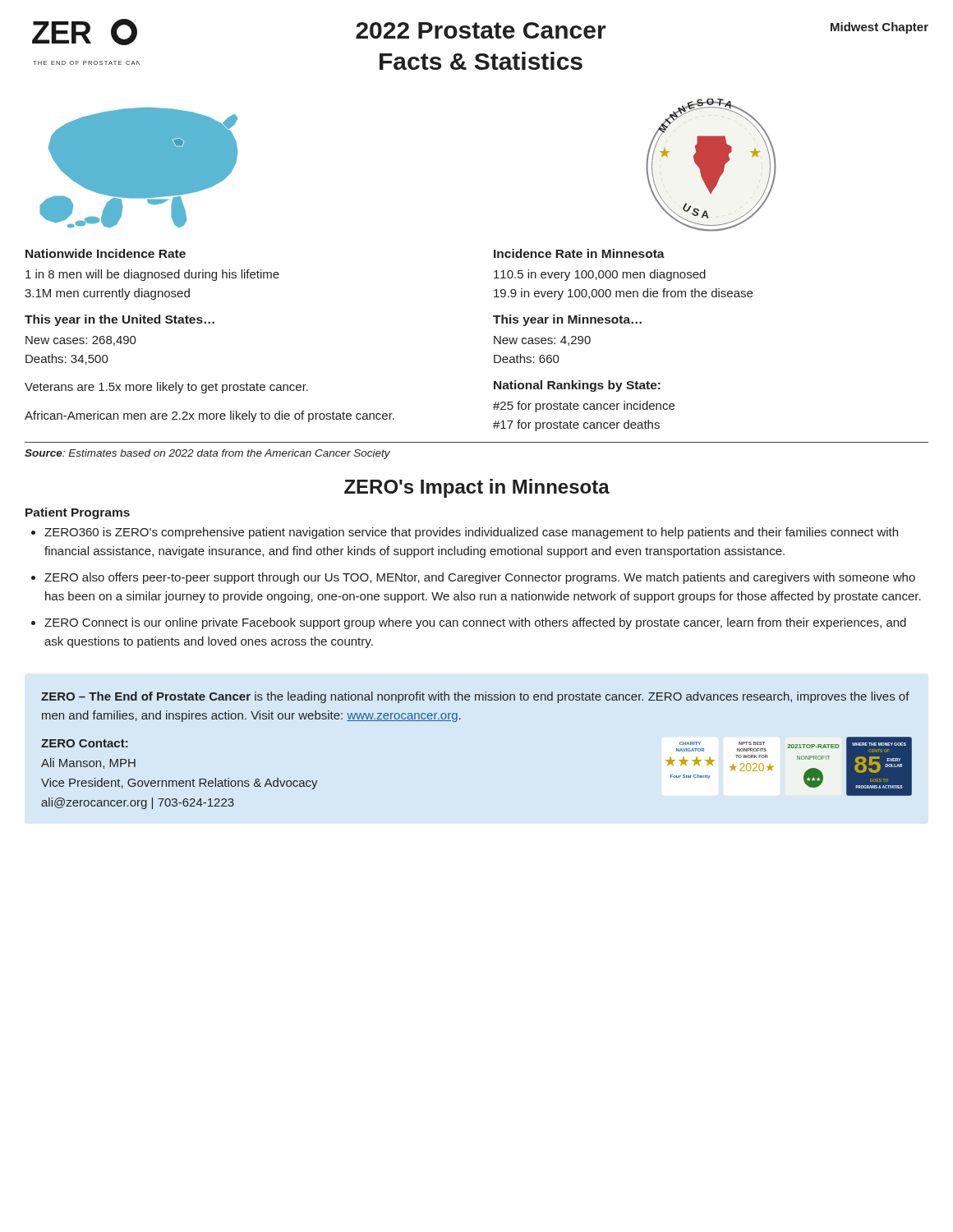The width and height of the screenshot is (953, 1232).
Task: Find the text block starting "Incidence Rate in Minnesota"
Action: click(579, 253)
